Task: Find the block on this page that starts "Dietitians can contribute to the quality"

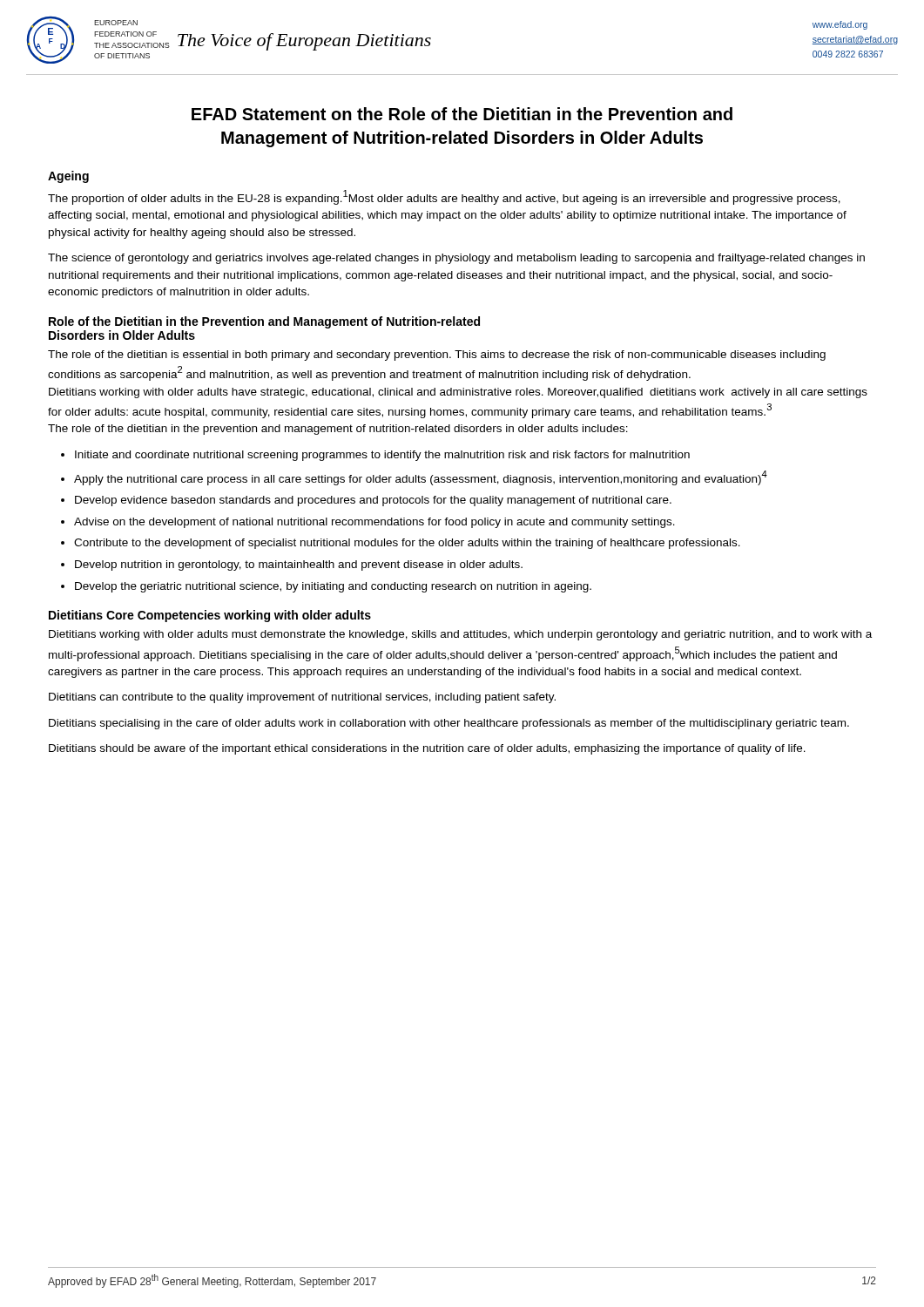Action: 302,697
